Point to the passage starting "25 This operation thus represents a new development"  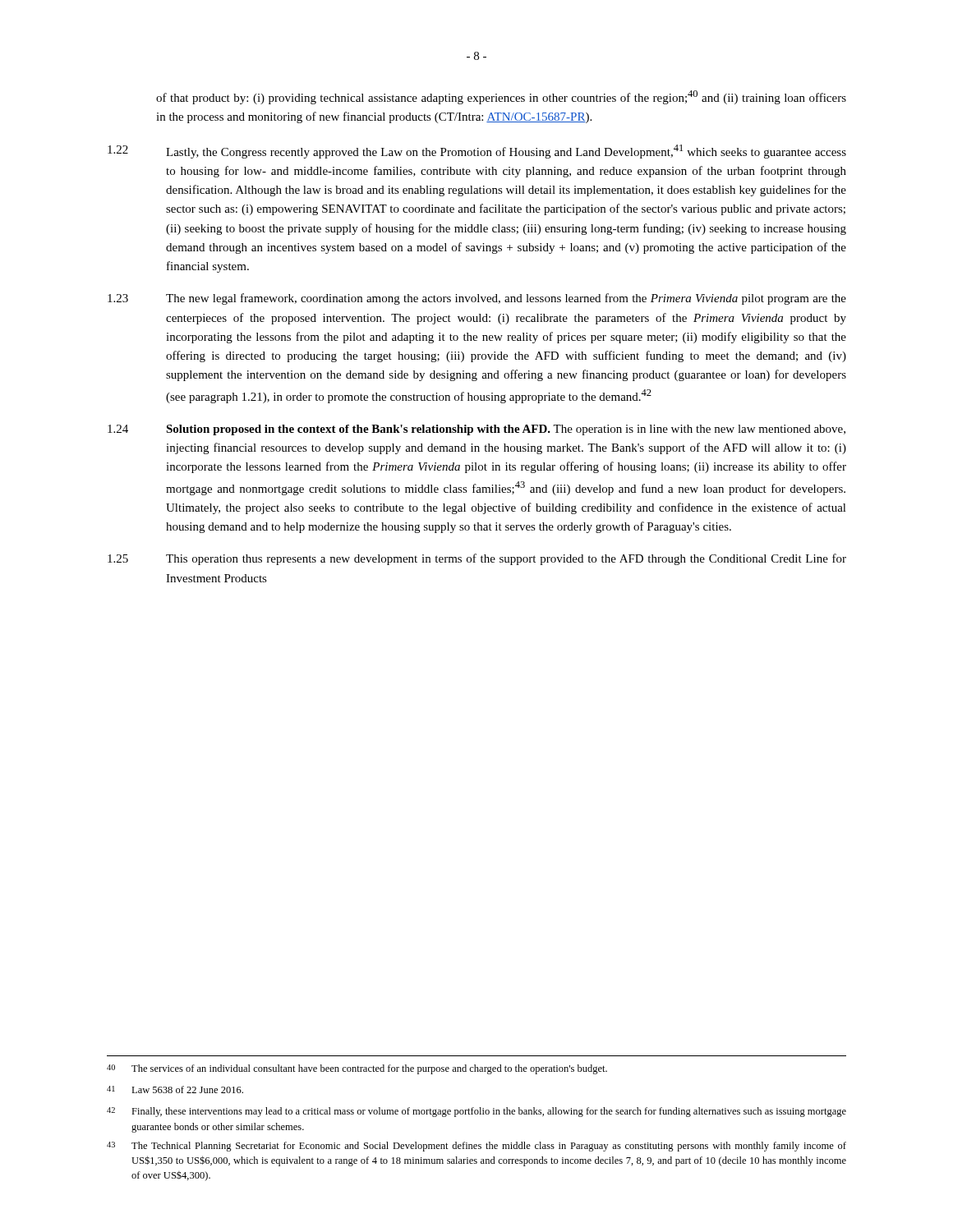[x=476, y=569]
